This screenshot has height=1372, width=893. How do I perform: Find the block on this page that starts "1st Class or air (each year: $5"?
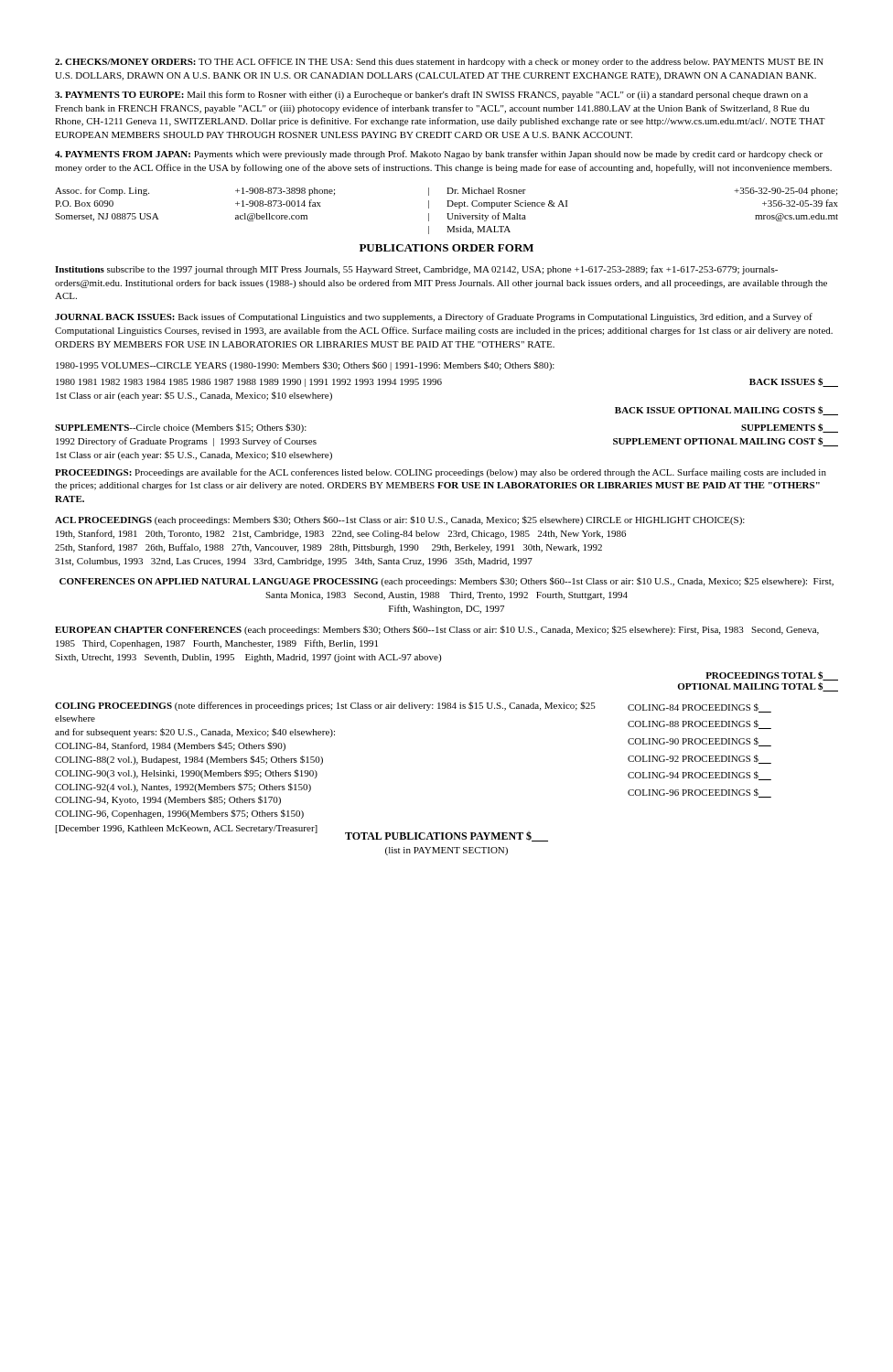click(x=194, y=395)
